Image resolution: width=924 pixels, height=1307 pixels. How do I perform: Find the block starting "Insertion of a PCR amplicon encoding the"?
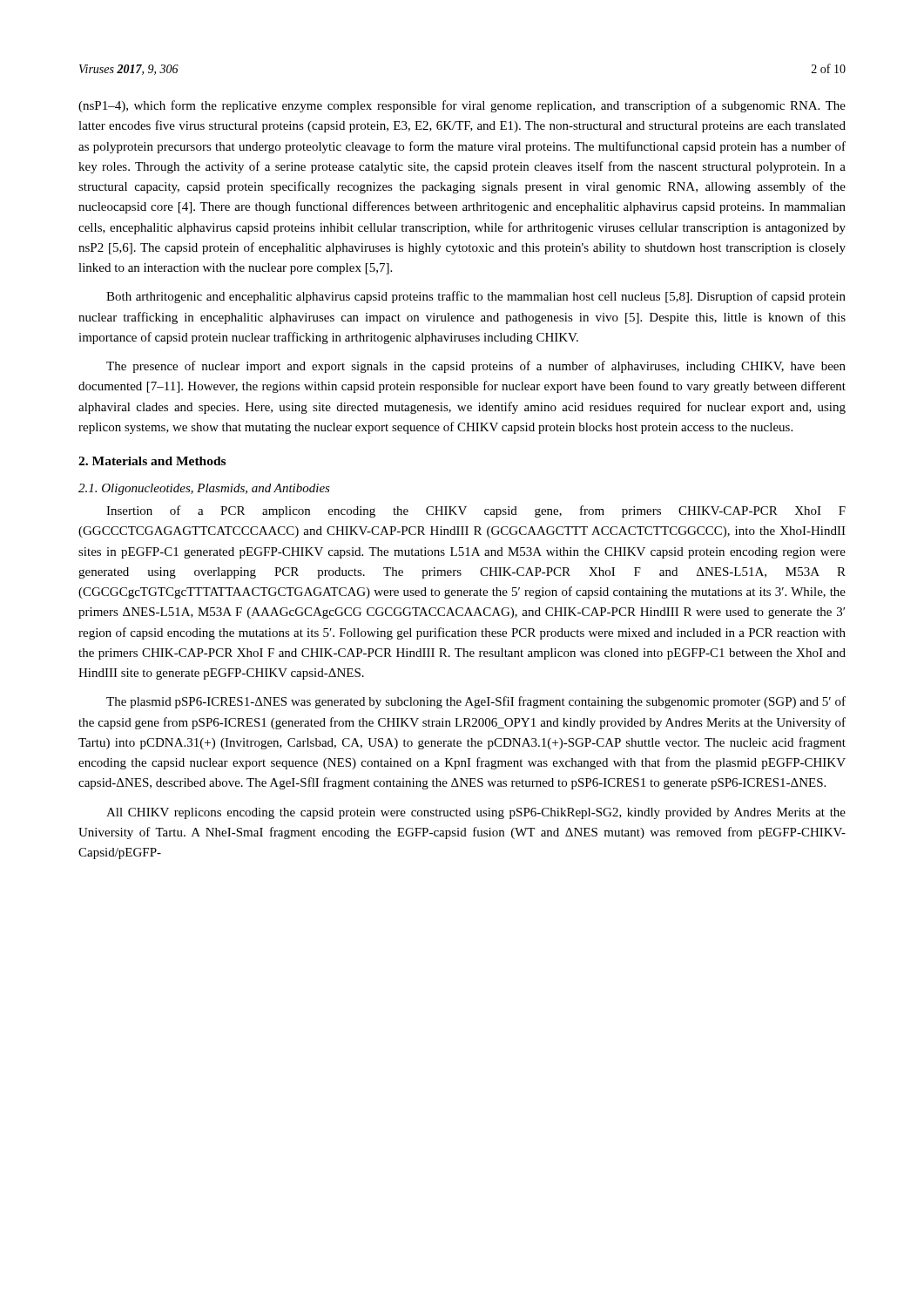tap(462, 592)
